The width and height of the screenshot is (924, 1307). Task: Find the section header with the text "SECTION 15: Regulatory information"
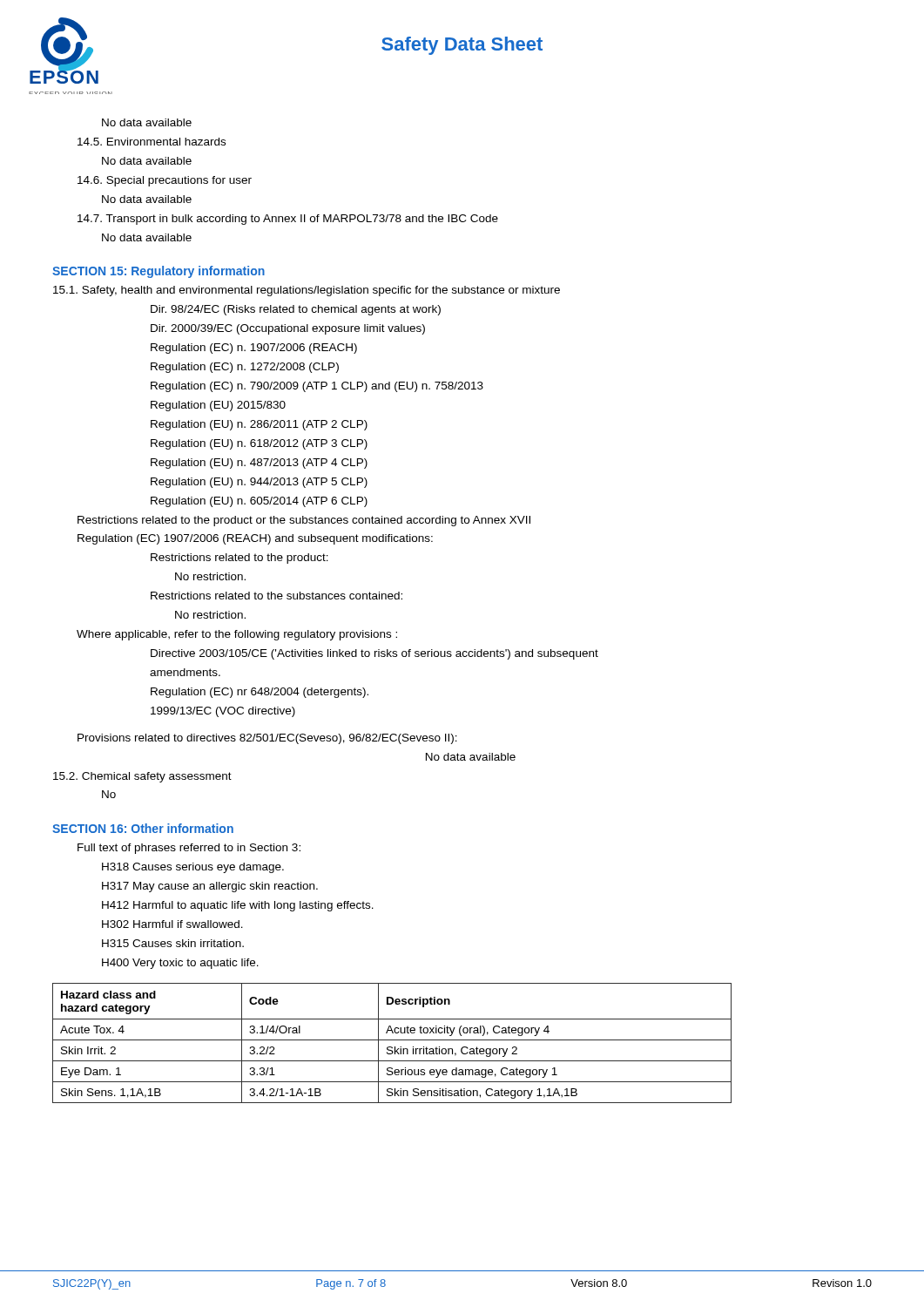click(x=159, y=271)
